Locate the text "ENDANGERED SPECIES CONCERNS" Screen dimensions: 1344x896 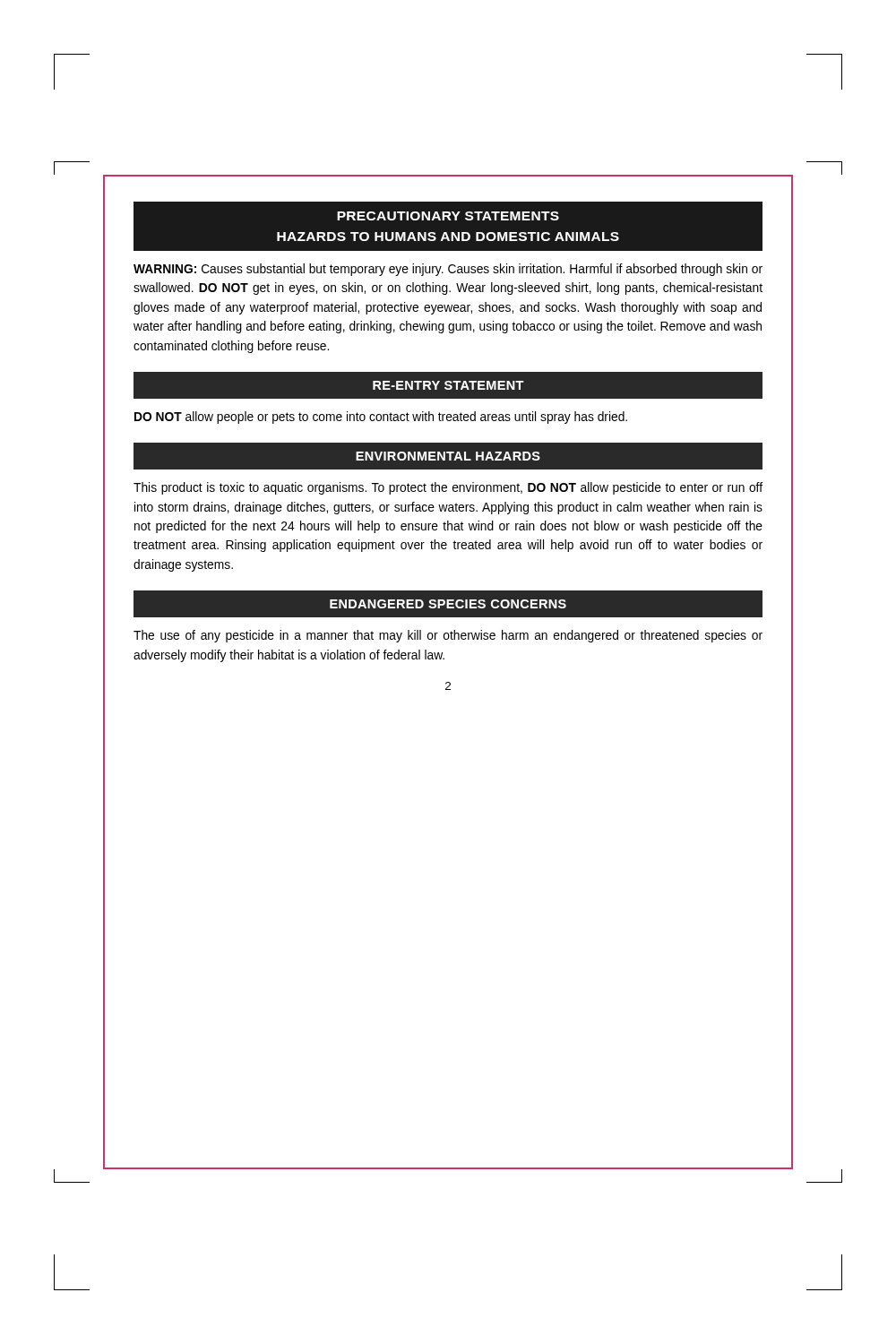pyautogui.click(x=448, y=604)
